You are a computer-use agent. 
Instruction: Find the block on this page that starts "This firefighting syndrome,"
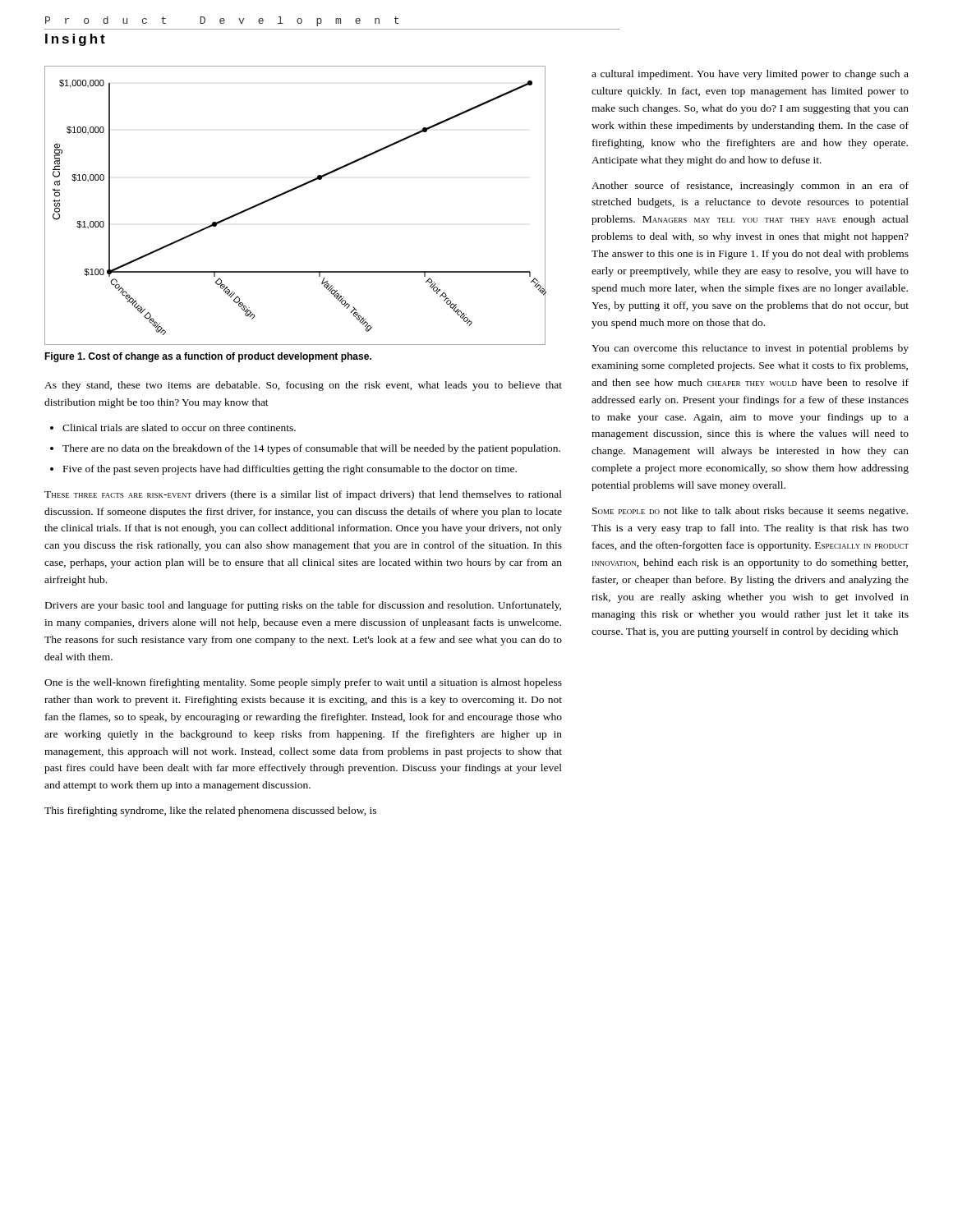tap(211, 811)
